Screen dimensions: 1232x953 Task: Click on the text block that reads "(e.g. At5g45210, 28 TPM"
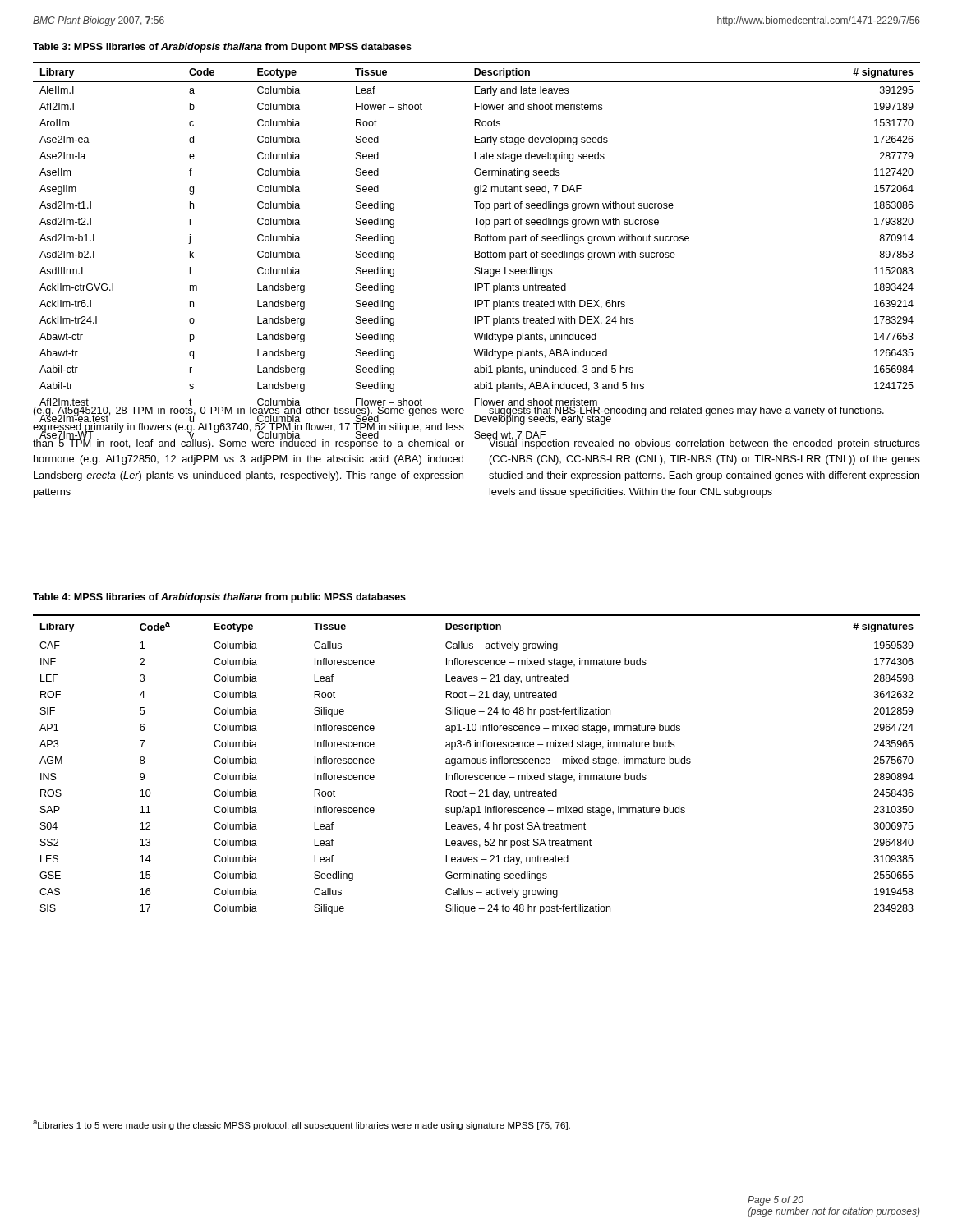pyautogui.click(x=249, y=451)
